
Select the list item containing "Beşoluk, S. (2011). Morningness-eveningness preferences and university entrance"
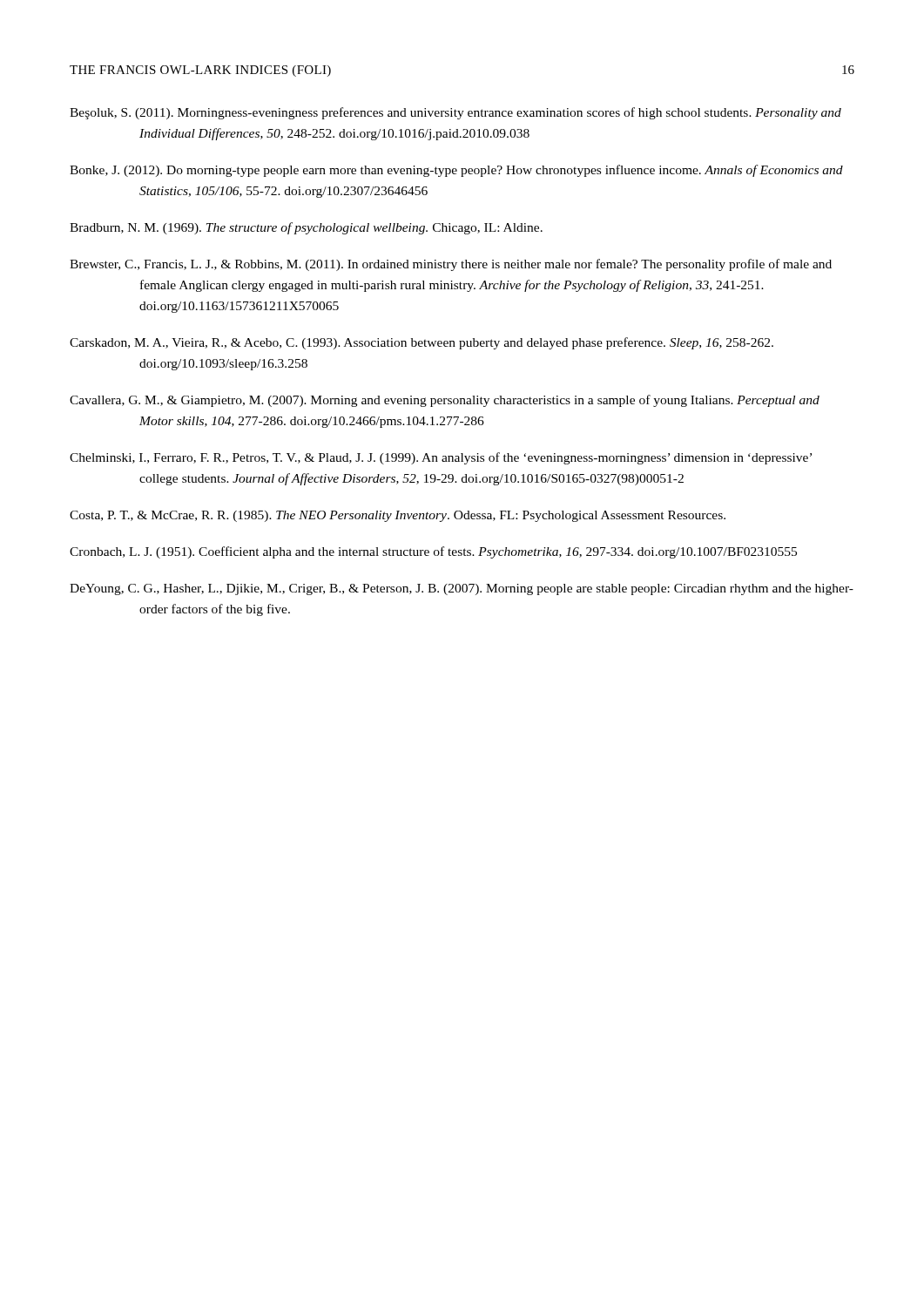455,122
